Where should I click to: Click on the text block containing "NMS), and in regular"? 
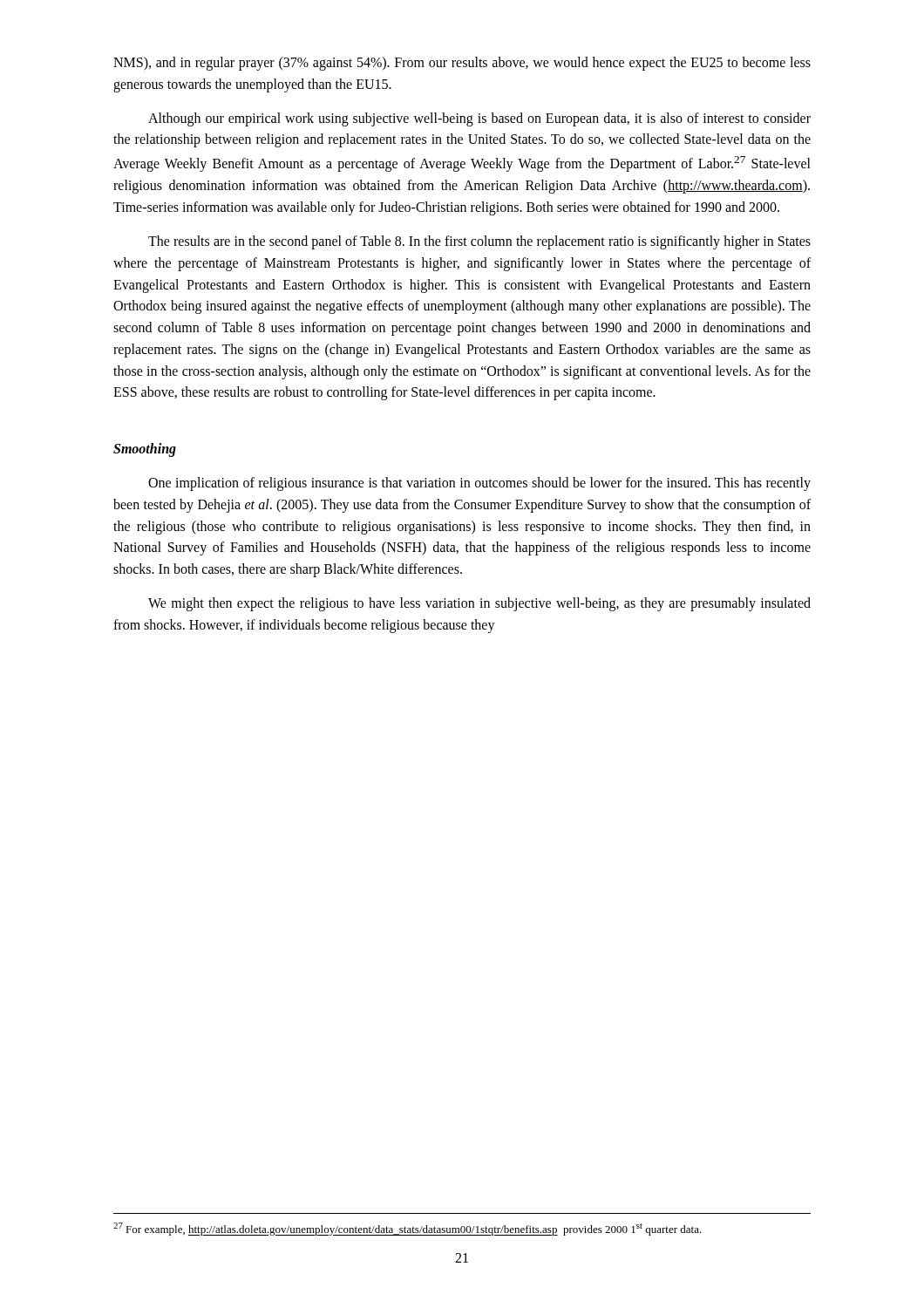pos(462,74)
